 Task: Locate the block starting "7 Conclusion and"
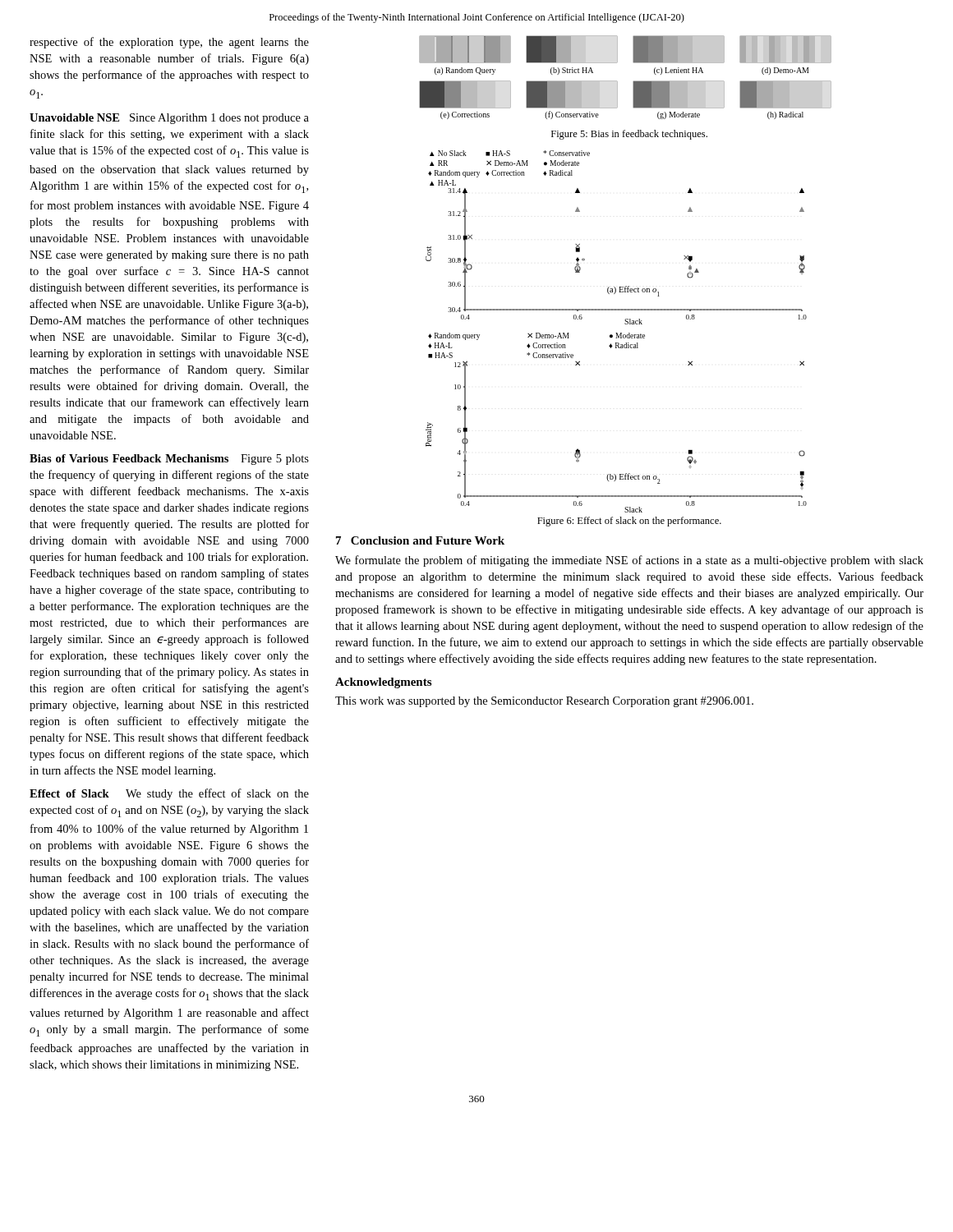click(x=420, y=540)
